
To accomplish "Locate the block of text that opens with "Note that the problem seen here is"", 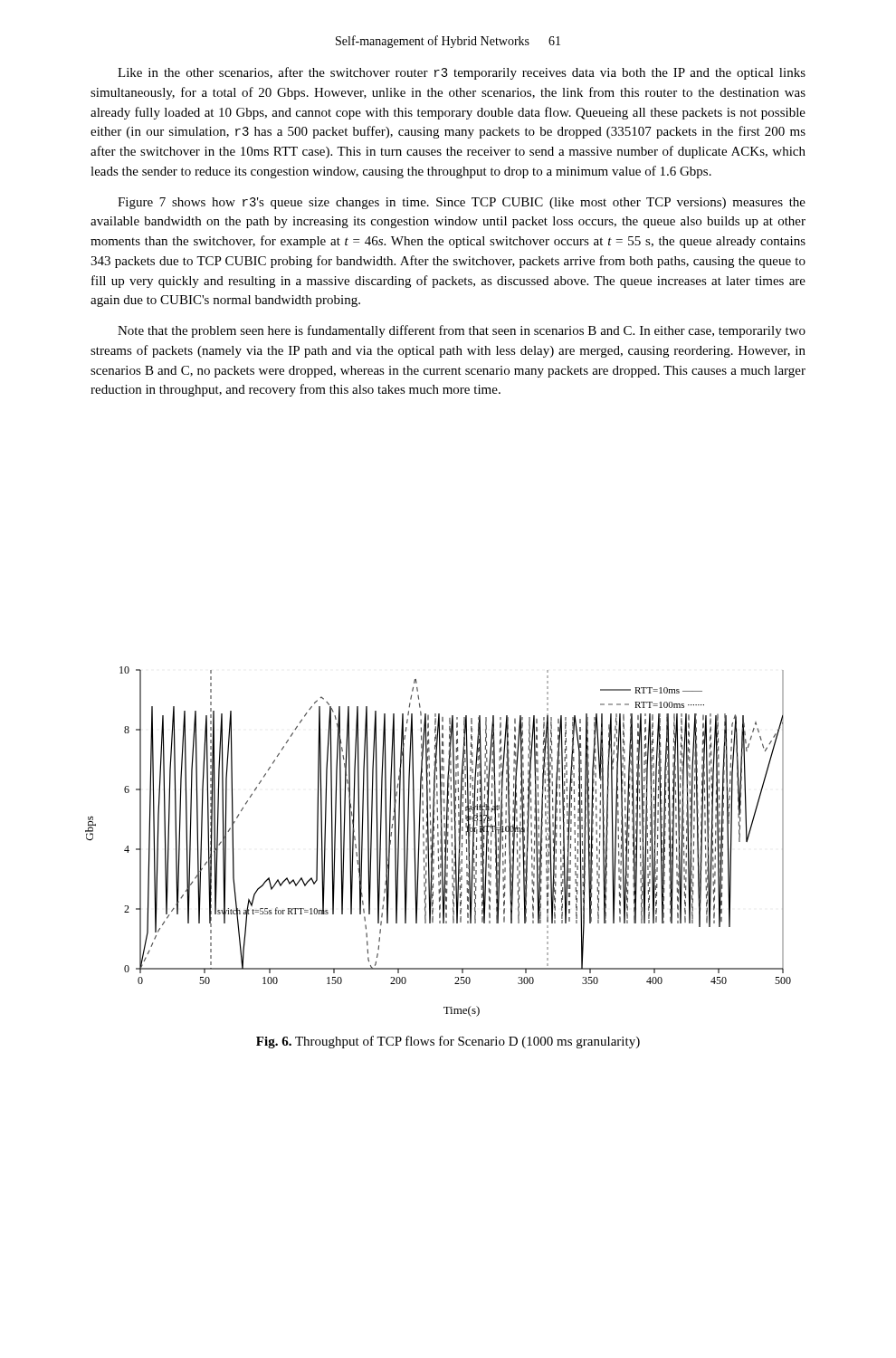I will point(448,360).
